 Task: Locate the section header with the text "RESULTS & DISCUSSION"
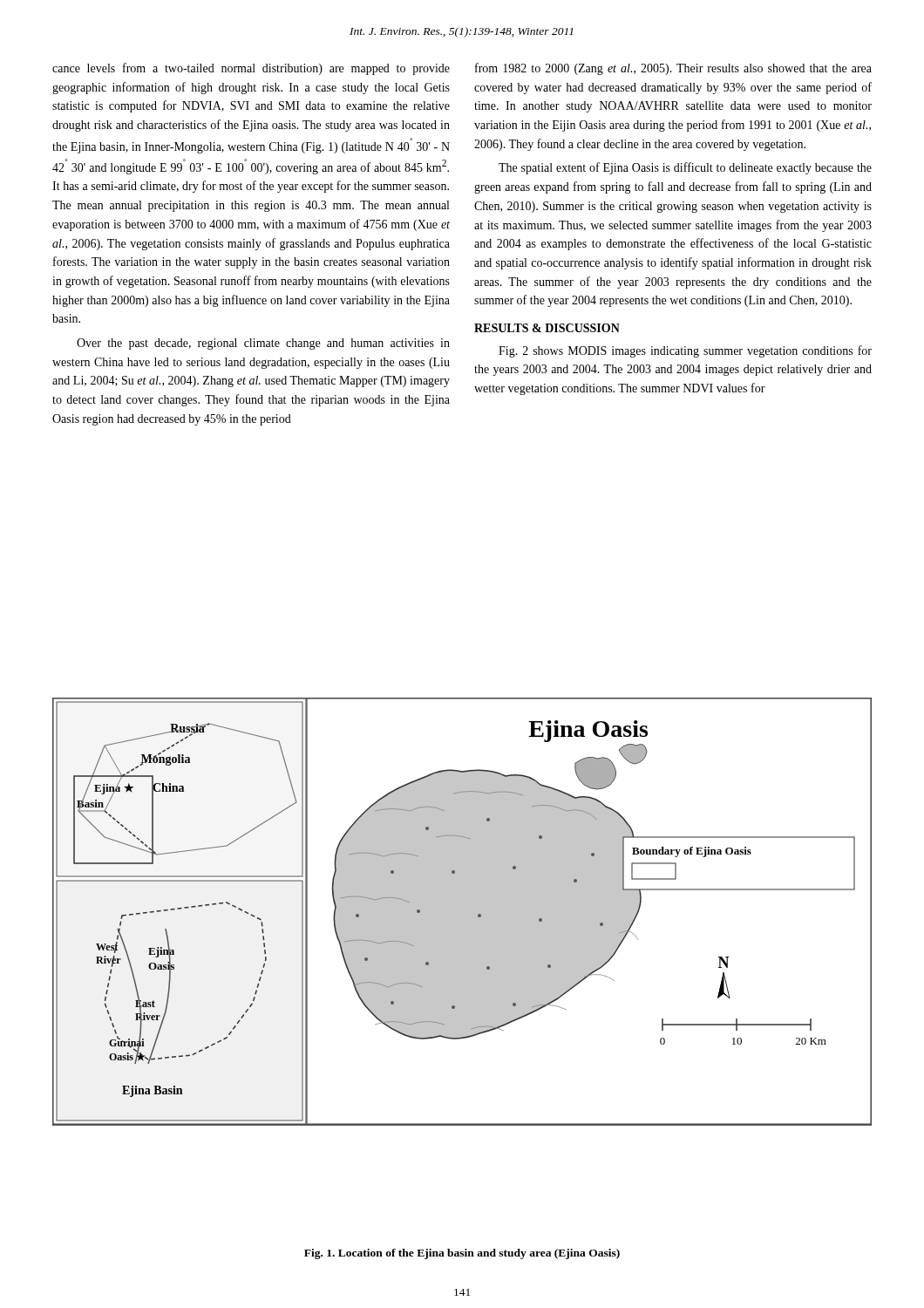tap(547, 328)
